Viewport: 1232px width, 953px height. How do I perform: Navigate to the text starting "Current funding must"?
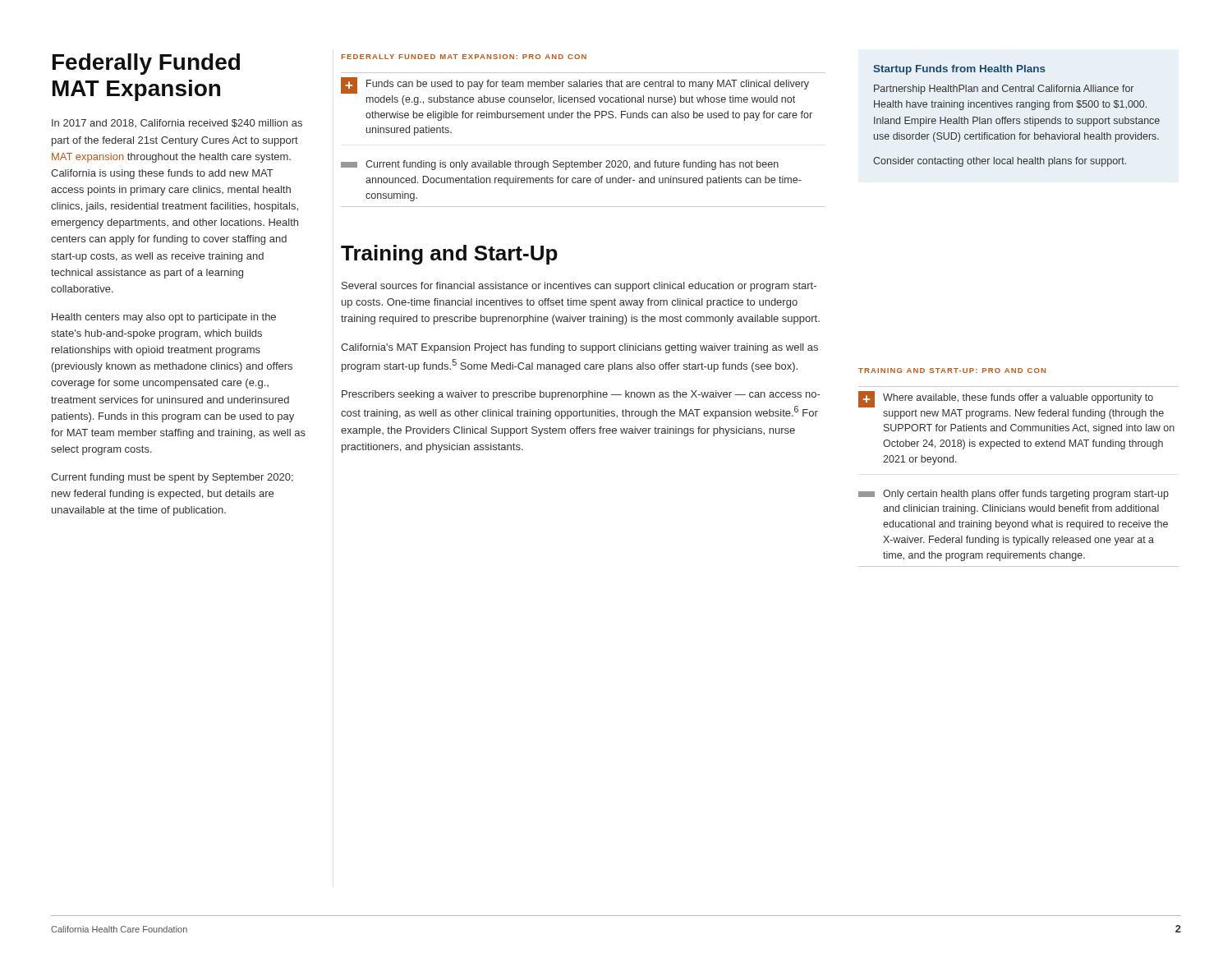172,494
